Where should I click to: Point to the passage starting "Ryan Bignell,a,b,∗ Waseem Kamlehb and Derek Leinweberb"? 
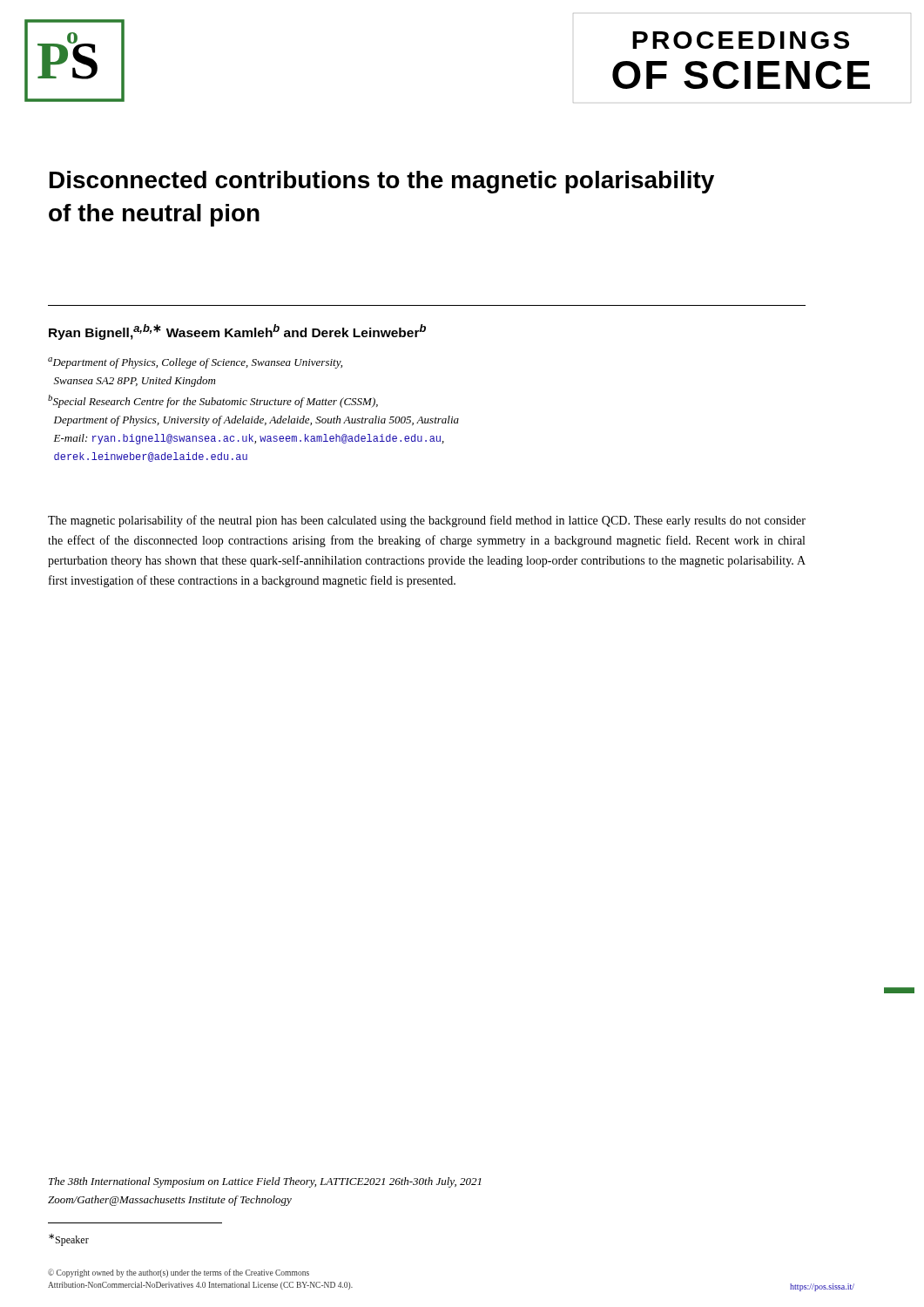pos(237,331)
